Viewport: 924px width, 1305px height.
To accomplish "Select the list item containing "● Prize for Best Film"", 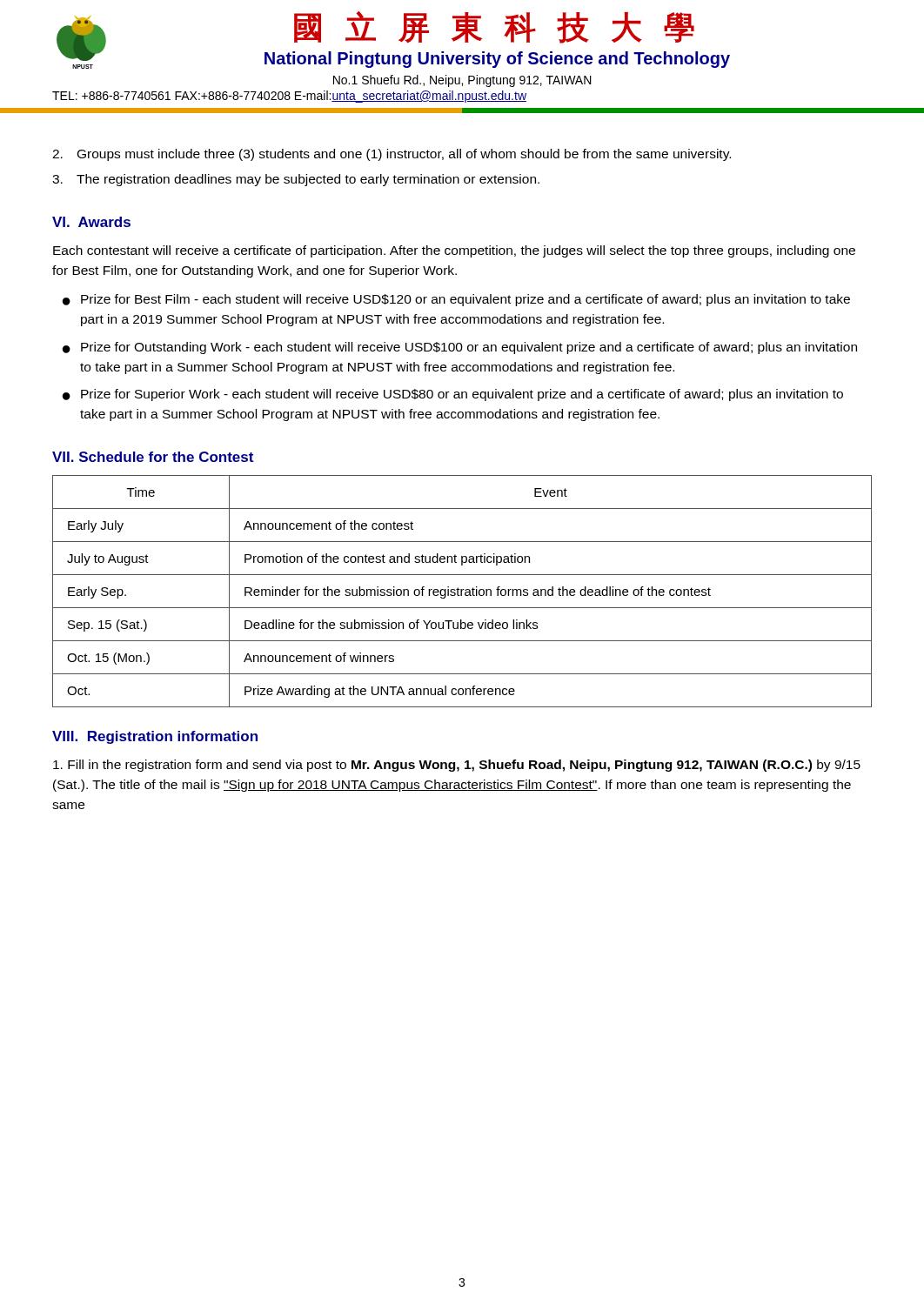I will point(466,309).
